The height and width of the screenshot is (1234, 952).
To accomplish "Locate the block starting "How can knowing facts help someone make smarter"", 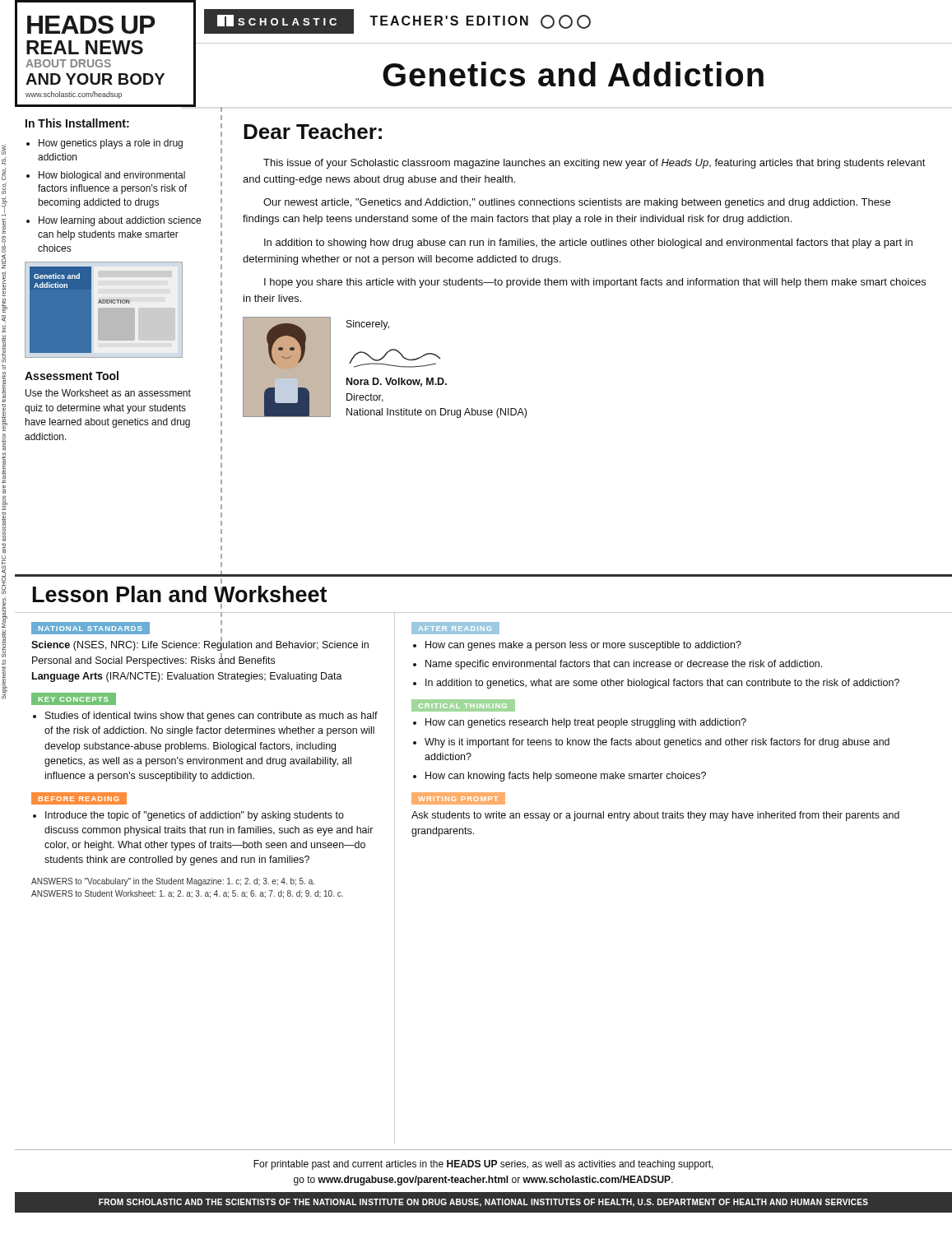I will click(565, 776).
